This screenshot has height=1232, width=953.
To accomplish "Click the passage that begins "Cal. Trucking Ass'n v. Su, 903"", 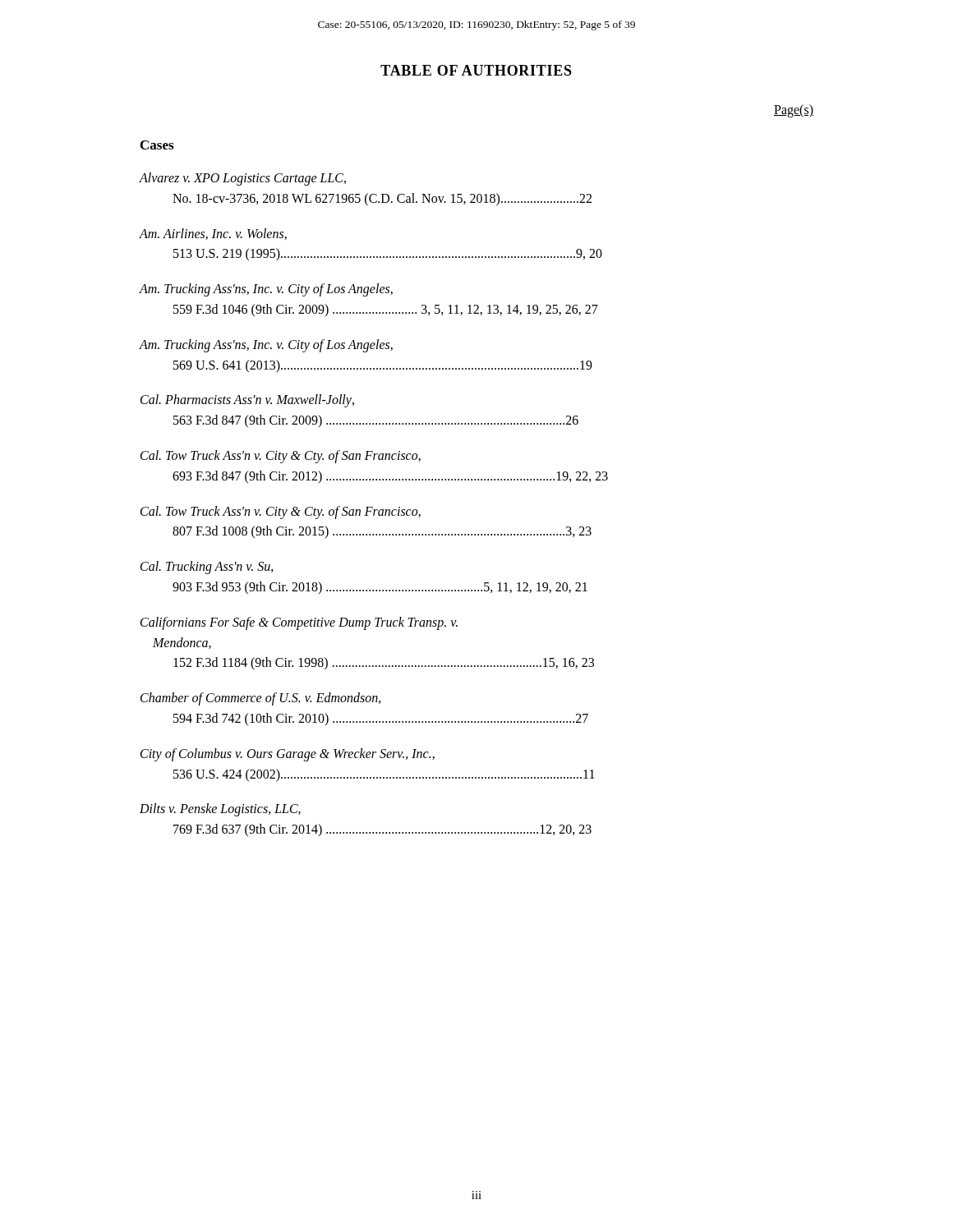I will 476,579.
